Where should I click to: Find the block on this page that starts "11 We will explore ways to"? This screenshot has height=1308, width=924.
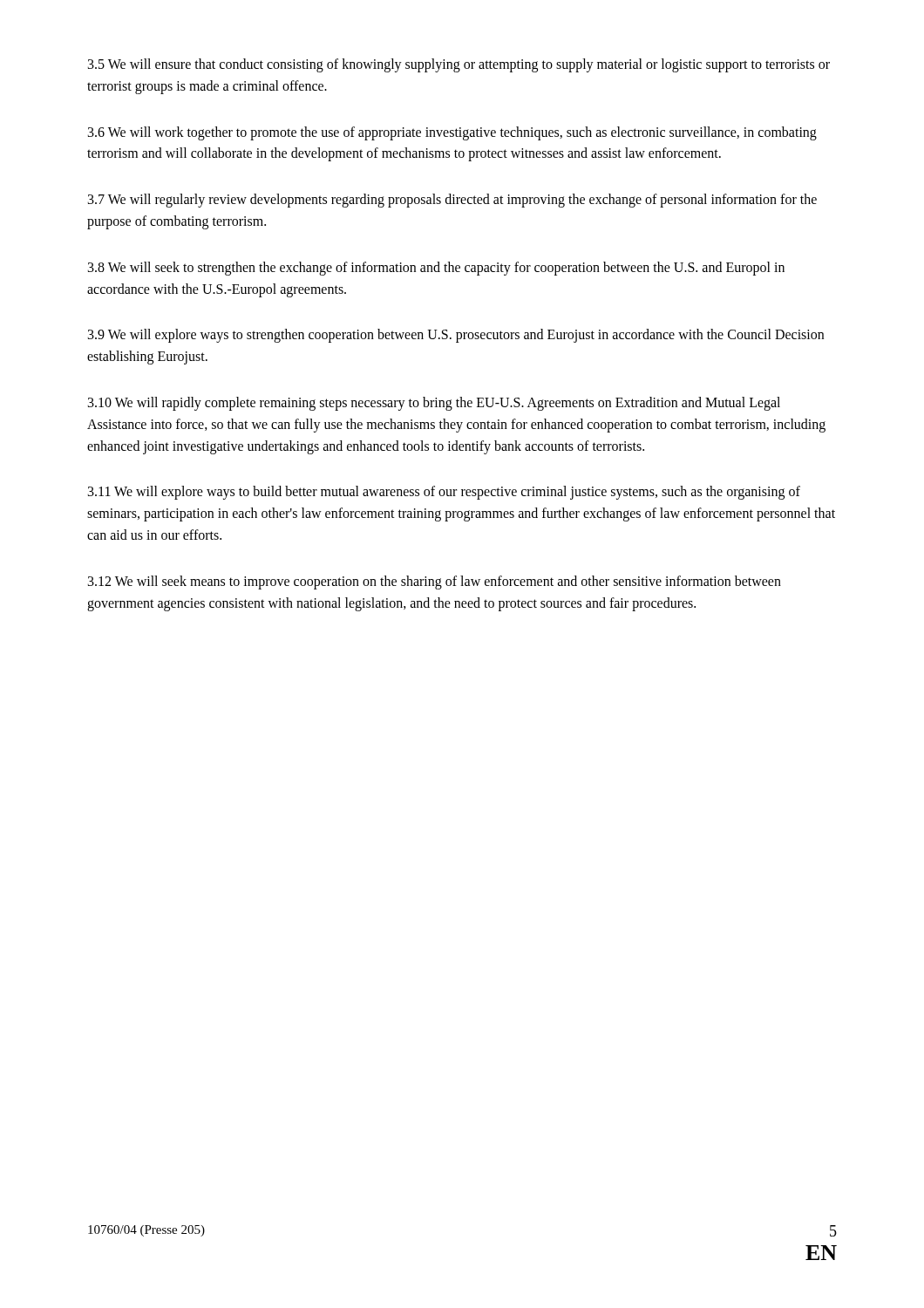point(461,513)
